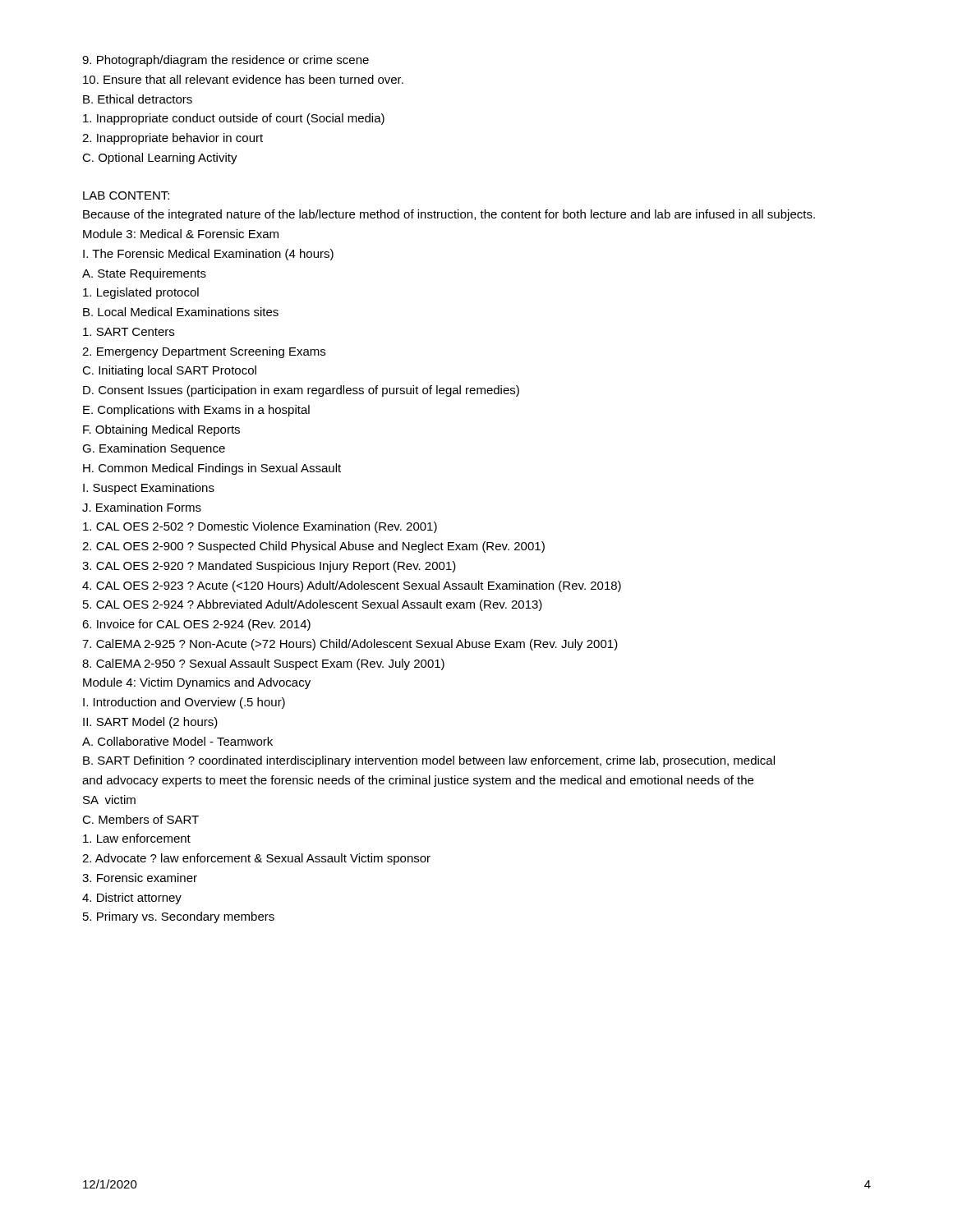Find the block on this page that starts "D. Consent Issues (participation in exam regardless of"
The width and height of the screenshot is (953, 1232).
click(301, 390)
